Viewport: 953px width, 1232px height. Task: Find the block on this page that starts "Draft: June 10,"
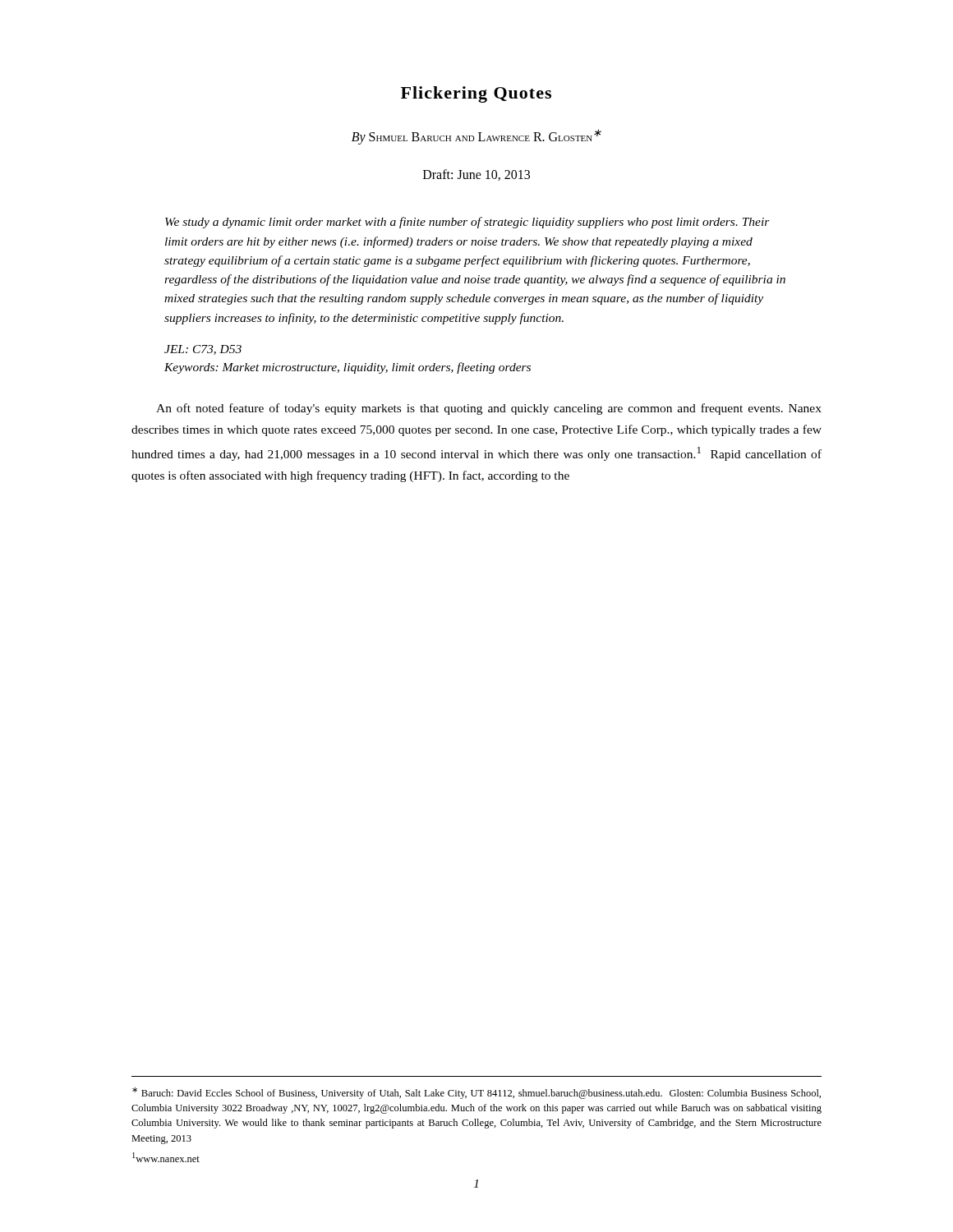[x=476, y=175]
